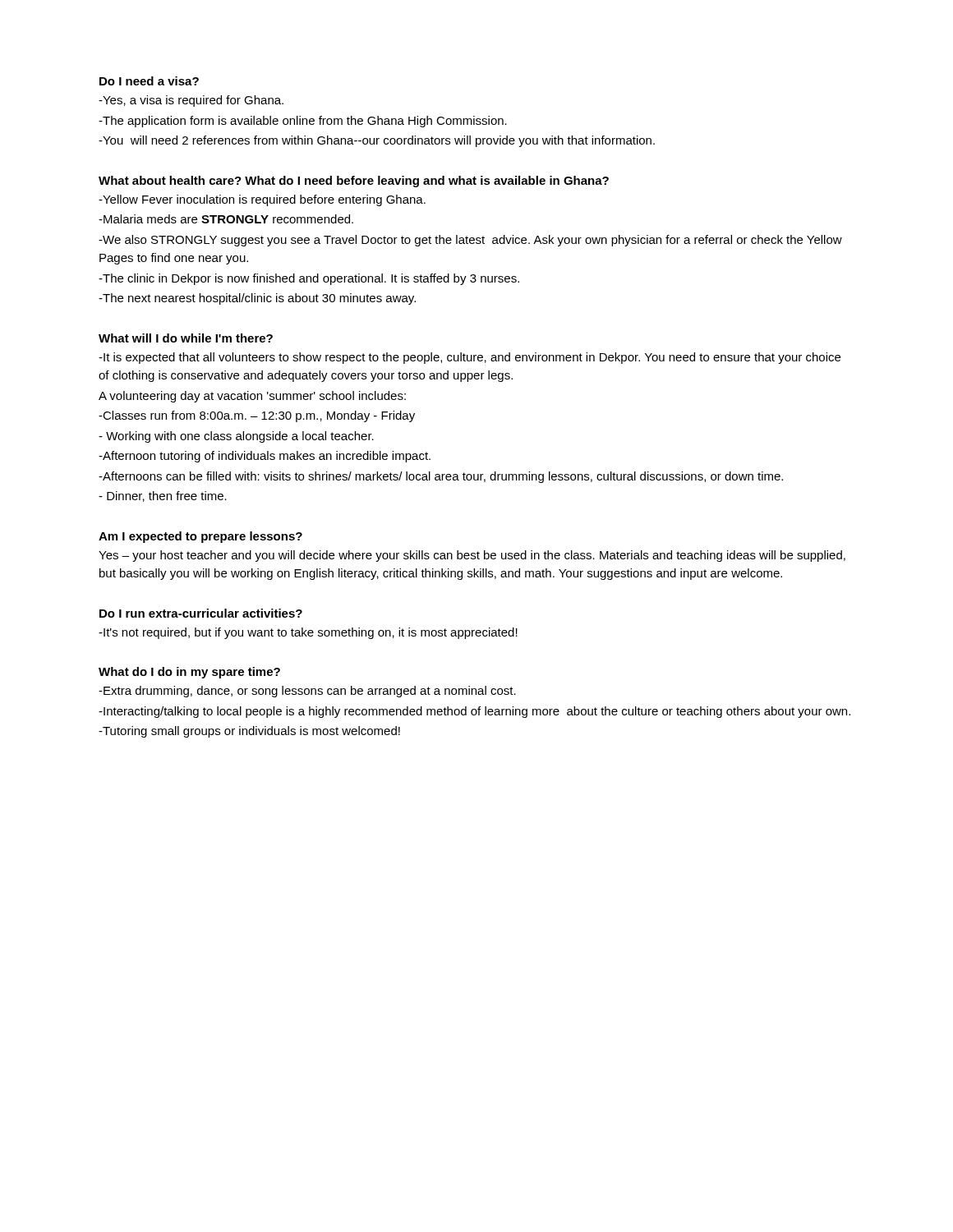Image resolution: width=953 pixels, height=1232 pixels.
Task: Find the list item containing "-Malaria meds are STRONGLY recommended."
Action: (x=226, y=219)
